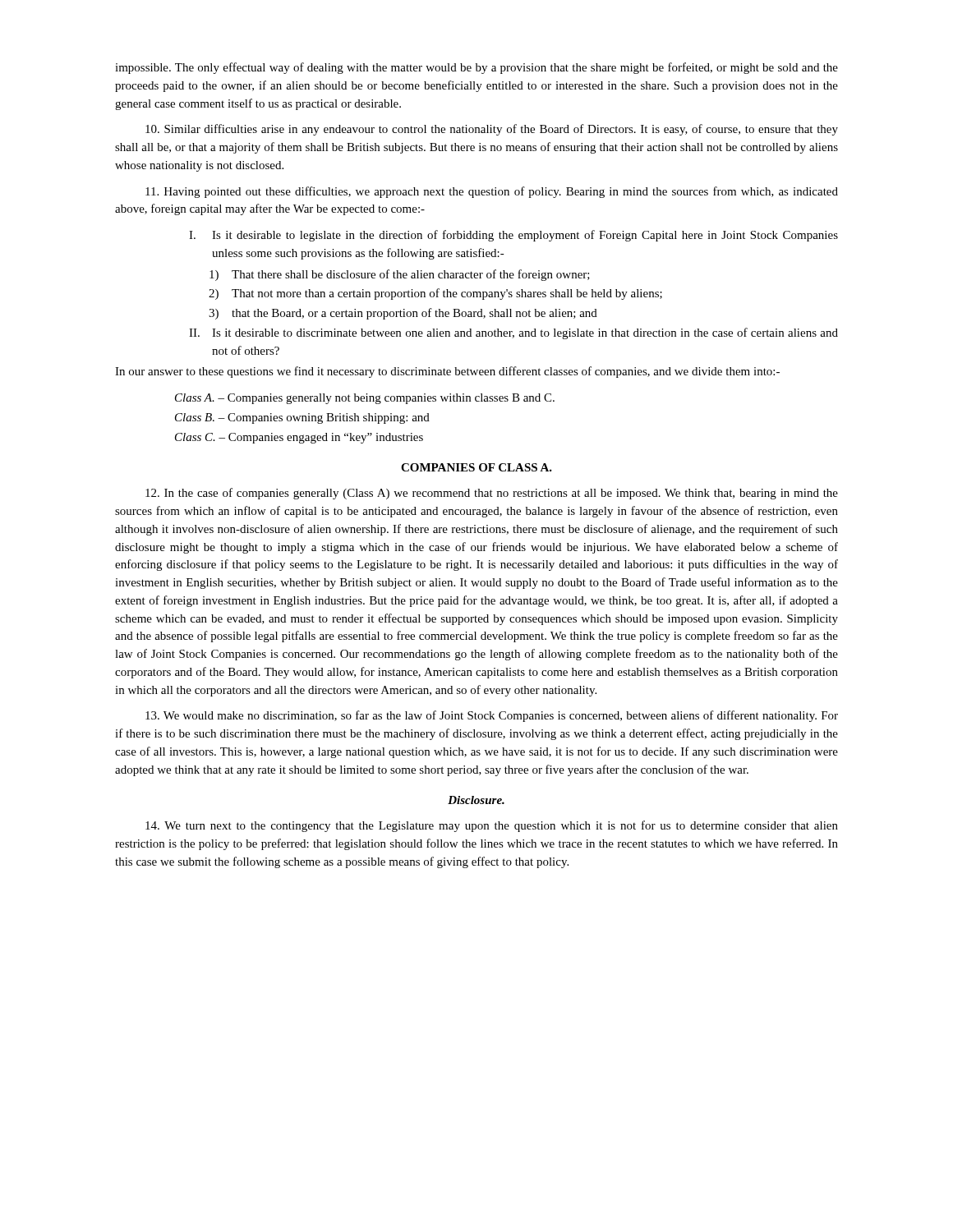Locate the block of text that opens with "We would make no discrimination, so"
This screenshot has height=1232, width=953.
(476, 742)
